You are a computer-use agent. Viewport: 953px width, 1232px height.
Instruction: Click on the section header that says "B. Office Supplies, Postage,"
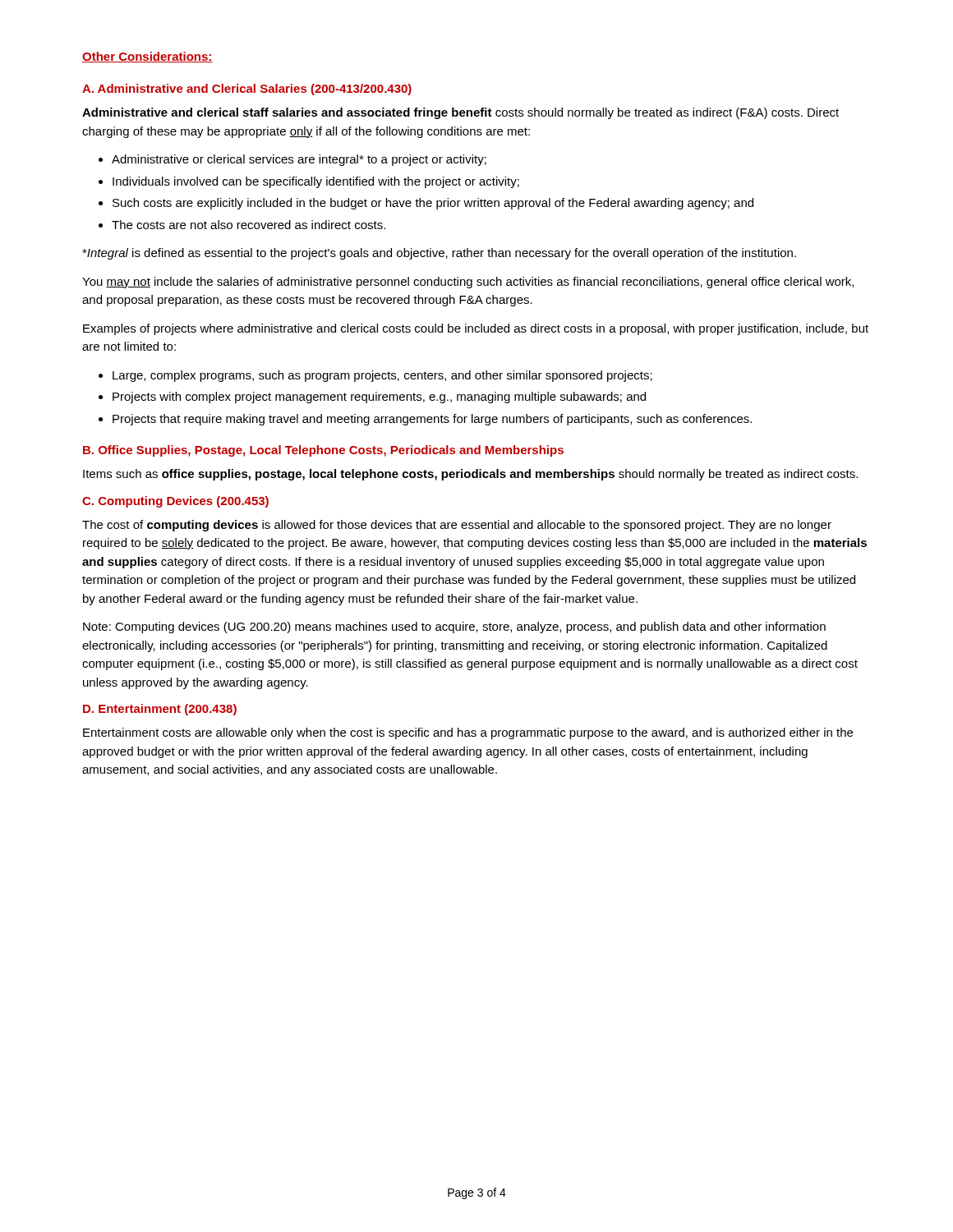point(323,450)
